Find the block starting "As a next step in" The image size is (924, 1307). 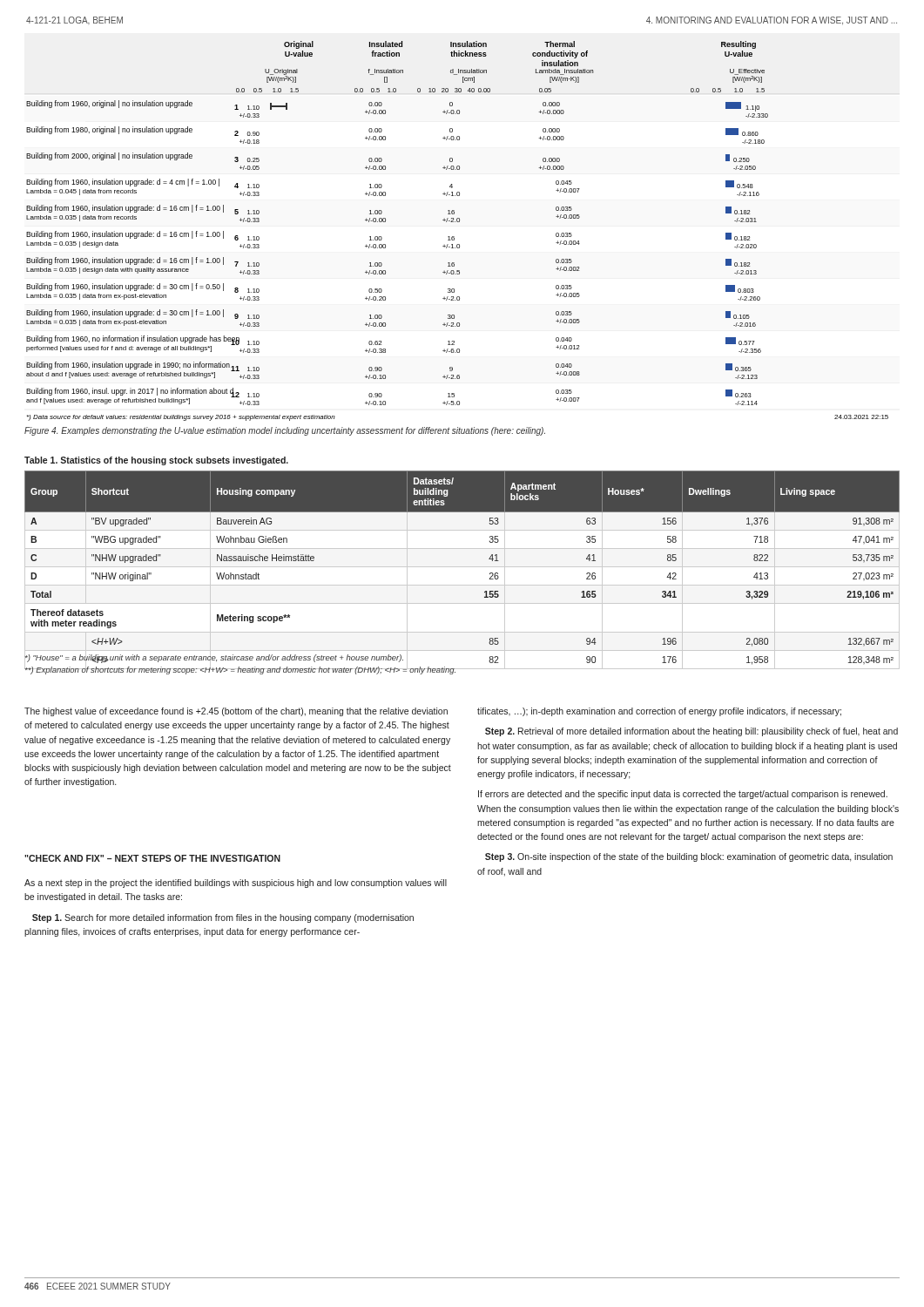238,907
